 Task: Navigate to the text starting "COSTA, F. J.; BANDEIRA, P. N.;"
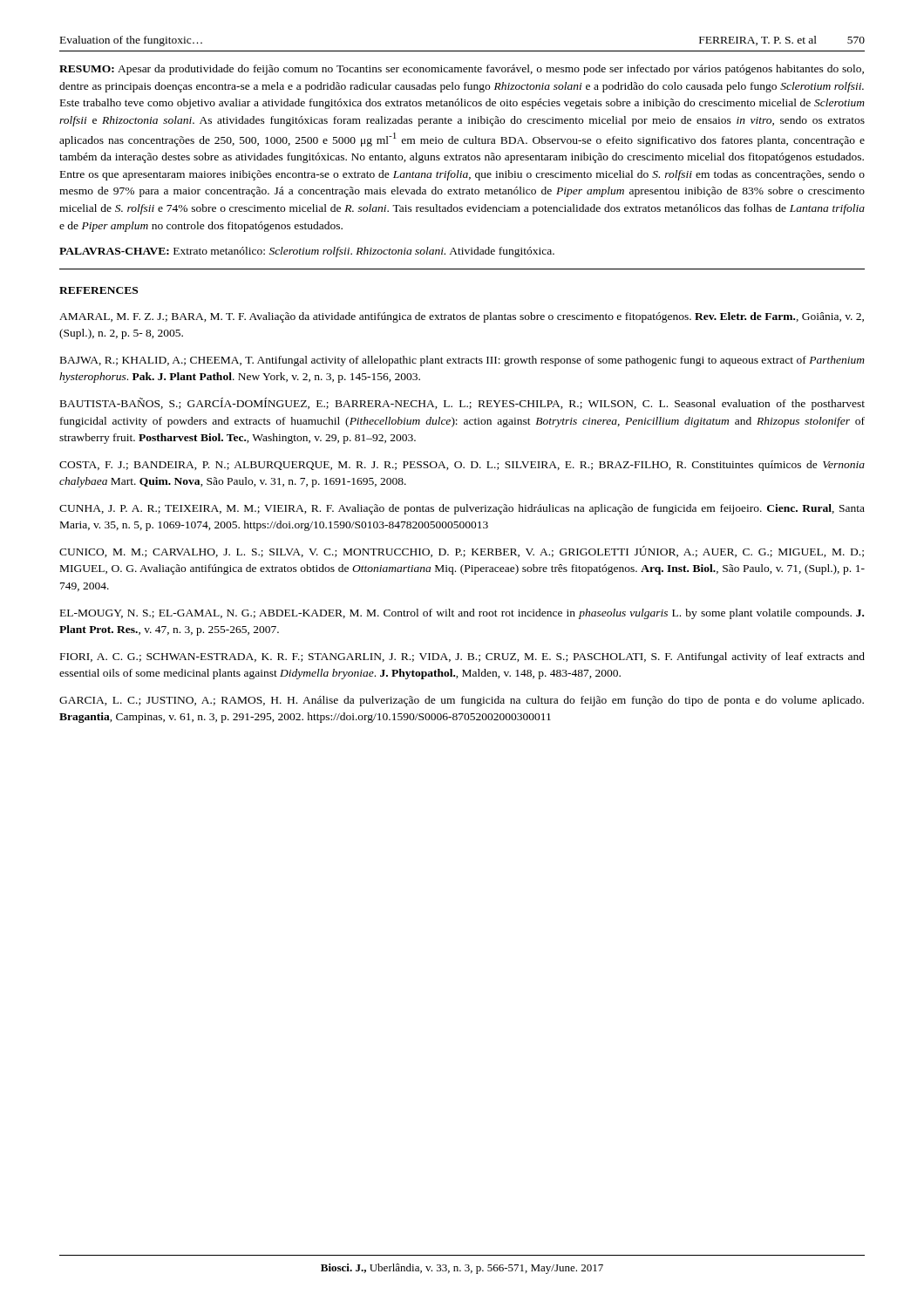pos(462,473)
